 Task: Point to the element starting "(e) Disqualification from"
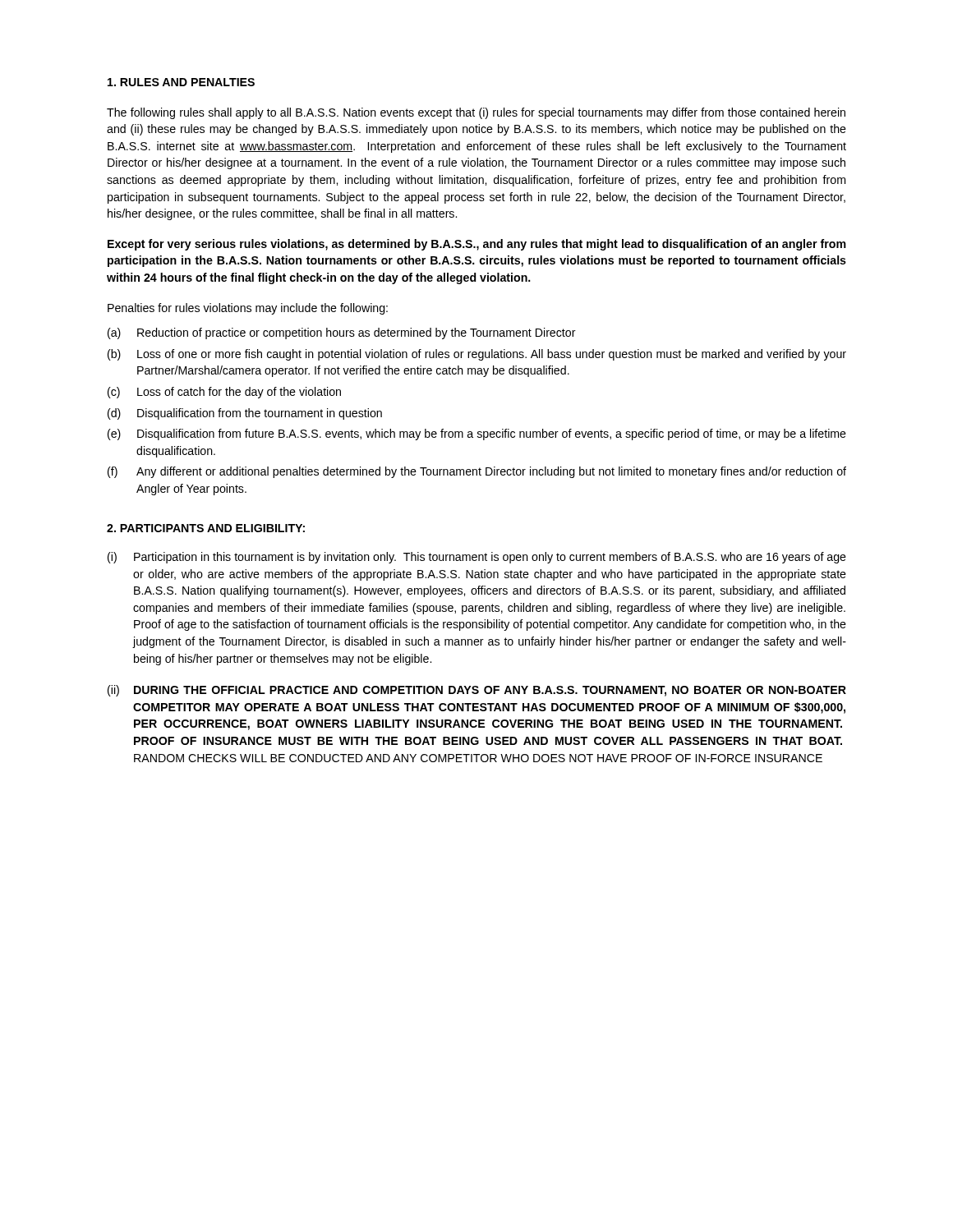coord(476,442)
